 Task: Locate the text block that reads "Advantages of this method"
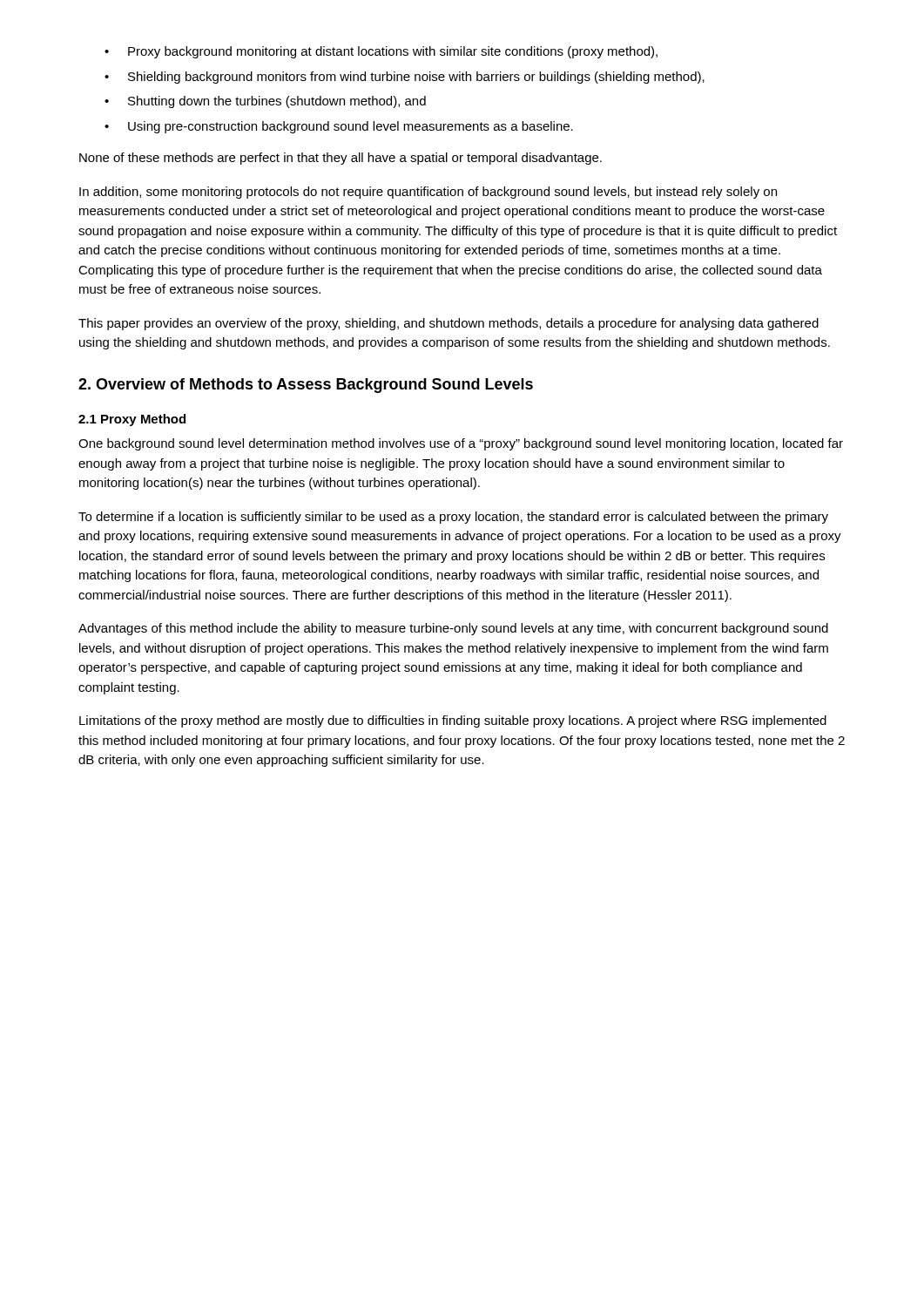454,657
